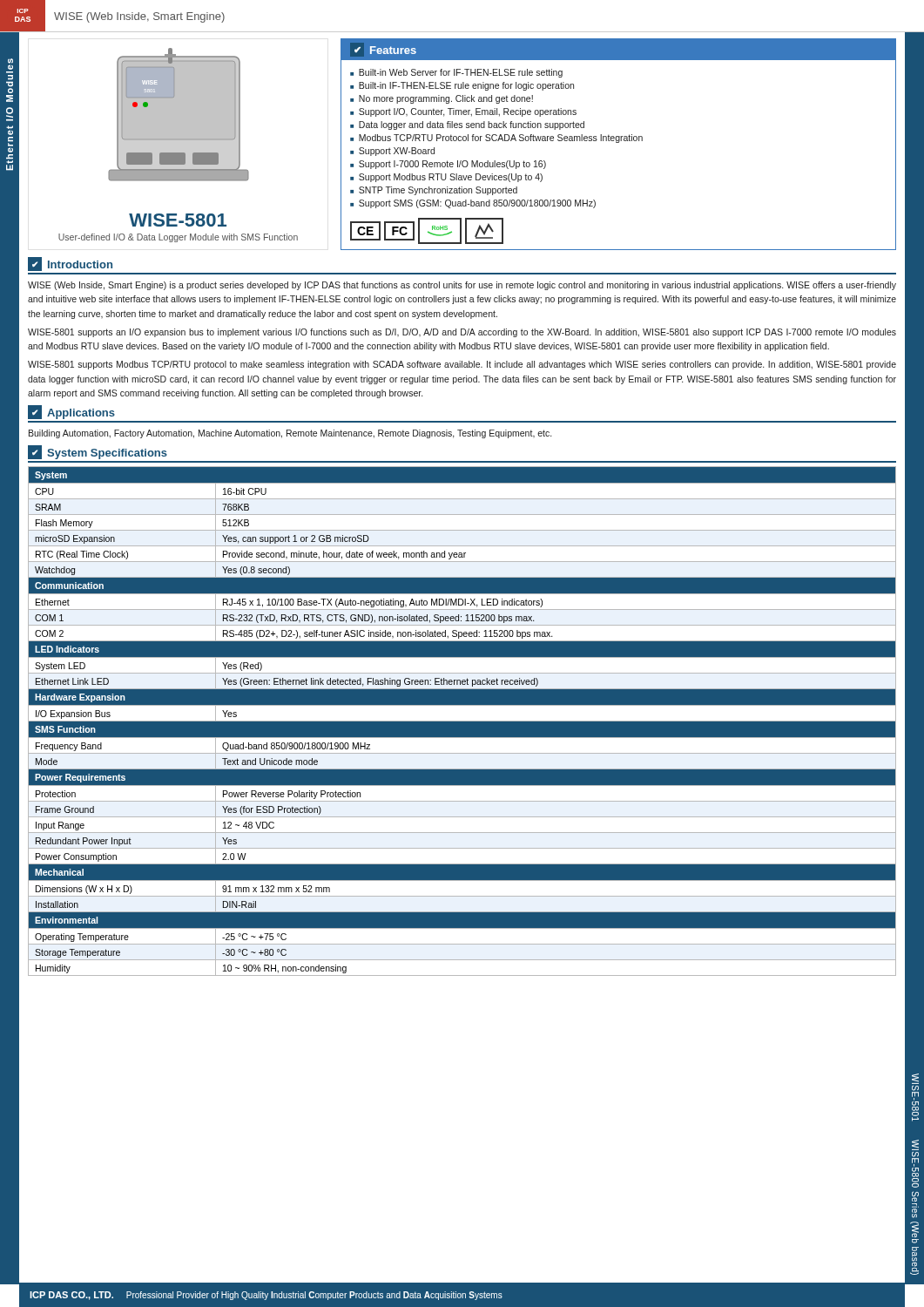The height and width of the screenshot is (1307, 924).
Task: Select the list item that reads "■Support Modbus RTU Slave"
Action: point(447,176)
